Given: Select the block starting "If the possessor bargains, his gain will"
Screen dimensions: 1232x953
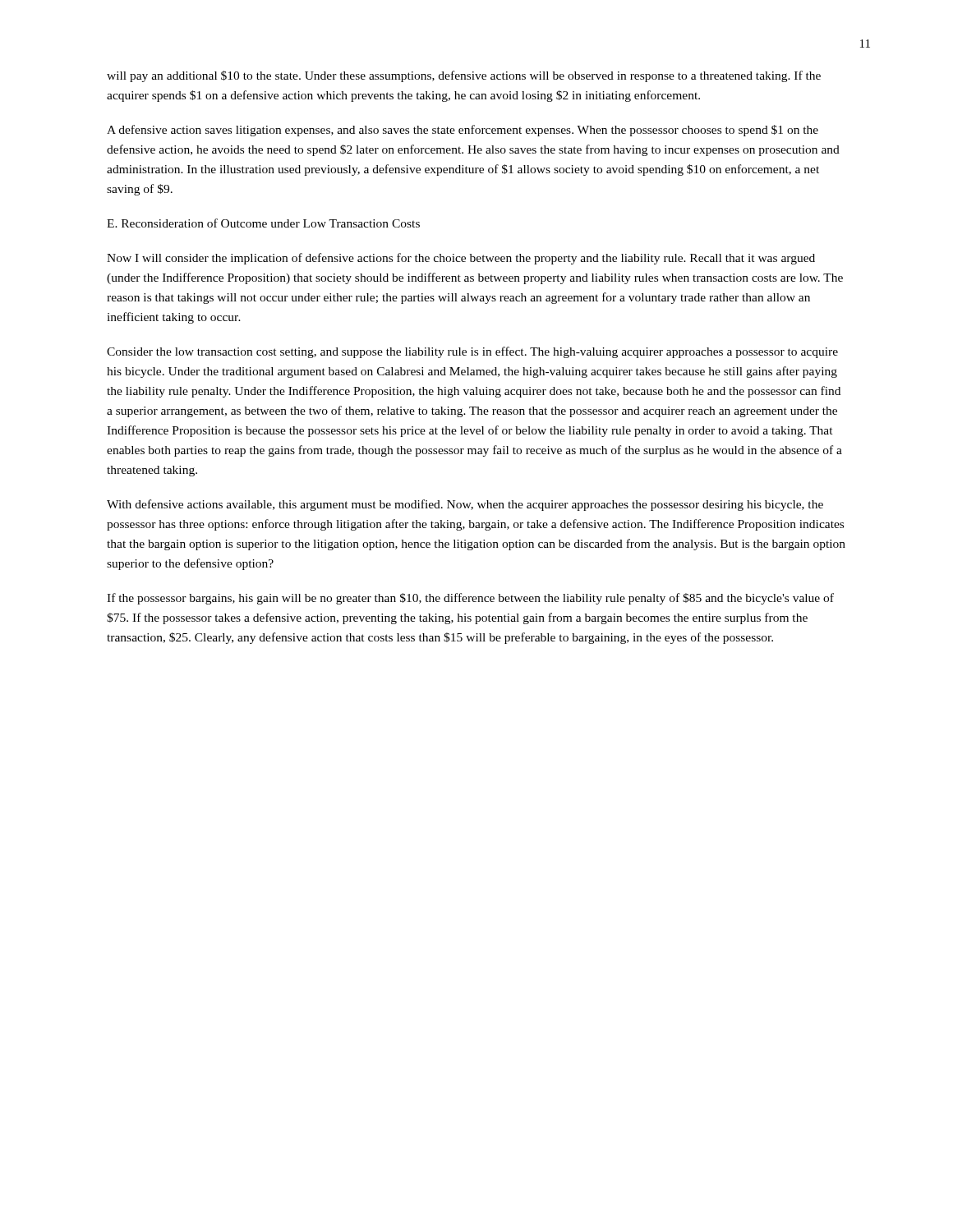Looking at the screenshot, I should pos(470,618).
